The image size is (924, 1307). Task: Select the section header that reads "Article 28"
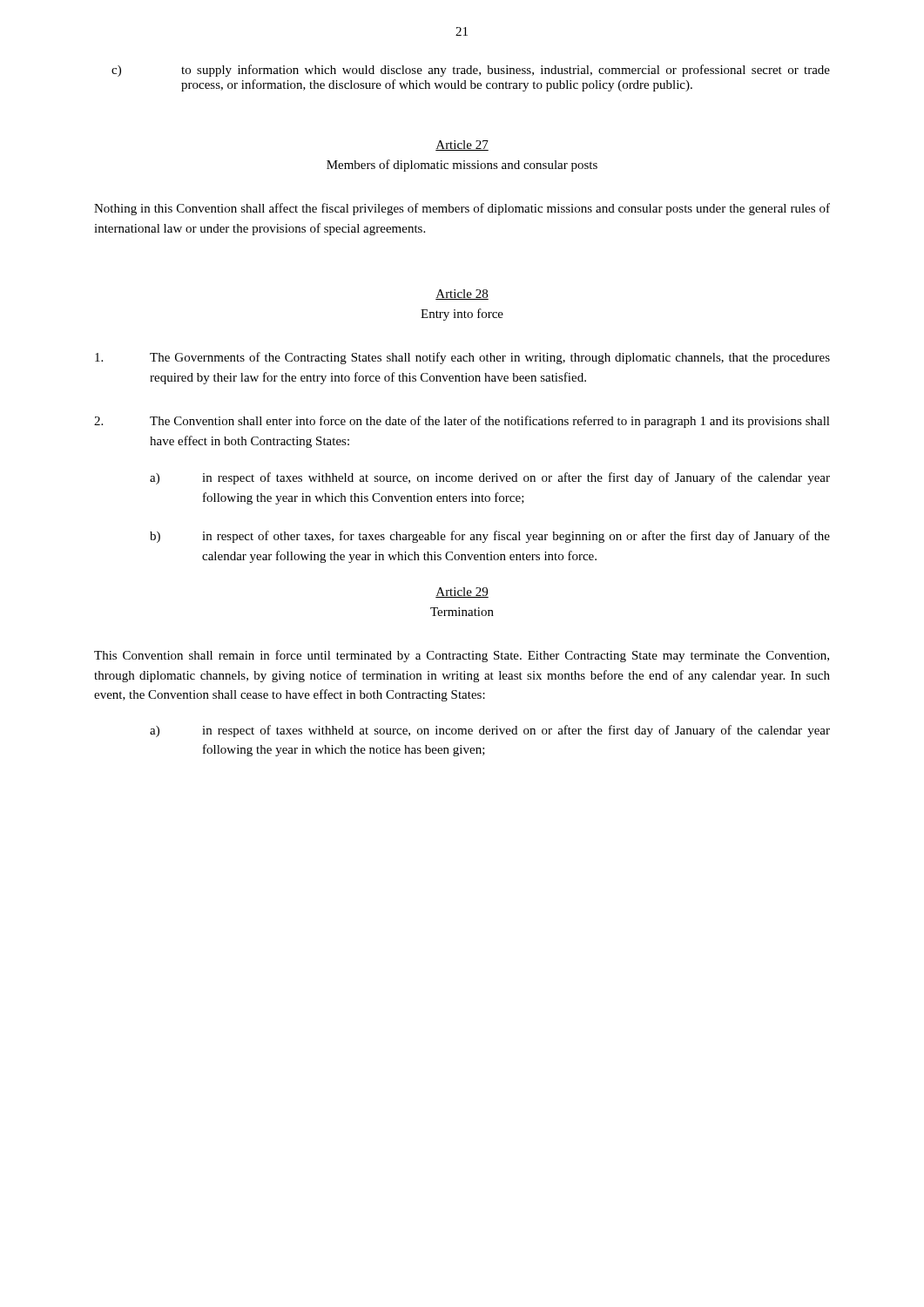(x=462, y=294)
